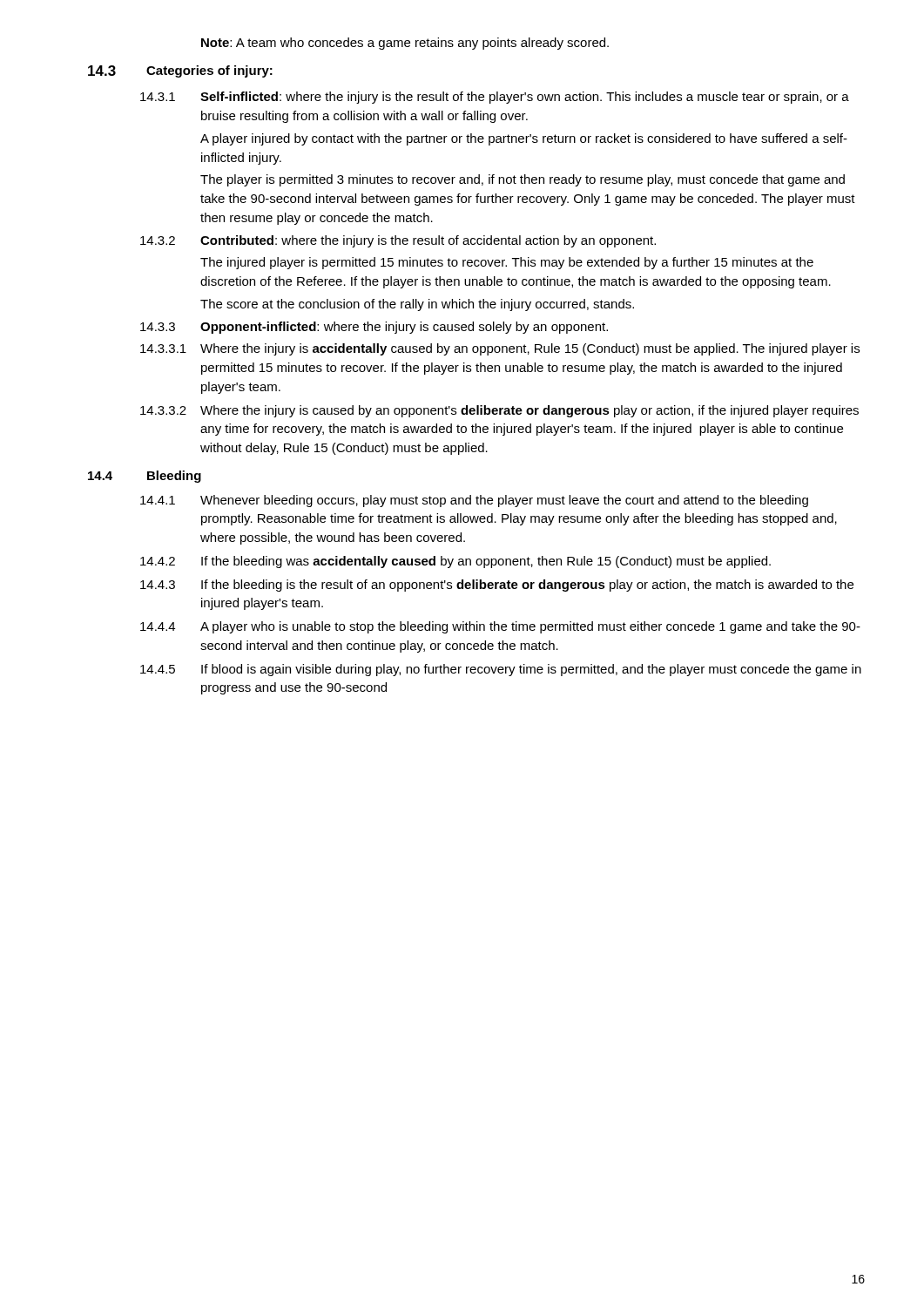Viewport: 924px width, 1307px height.
Task: Click on the text block with the text "The player is permitted 3 minutes to recover"
Action: point(528,198)
